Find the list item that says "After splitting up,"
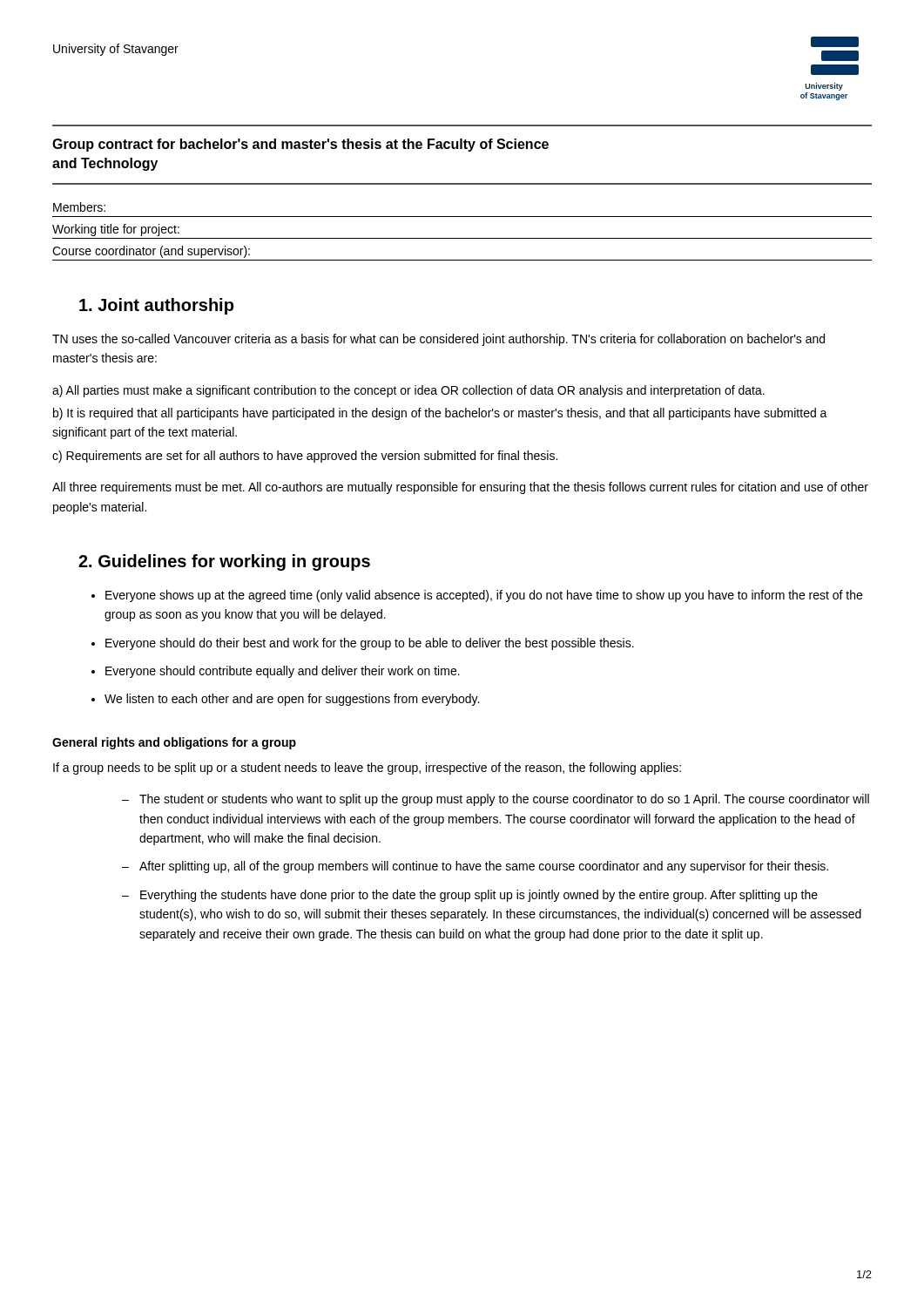 coord(484,866)
